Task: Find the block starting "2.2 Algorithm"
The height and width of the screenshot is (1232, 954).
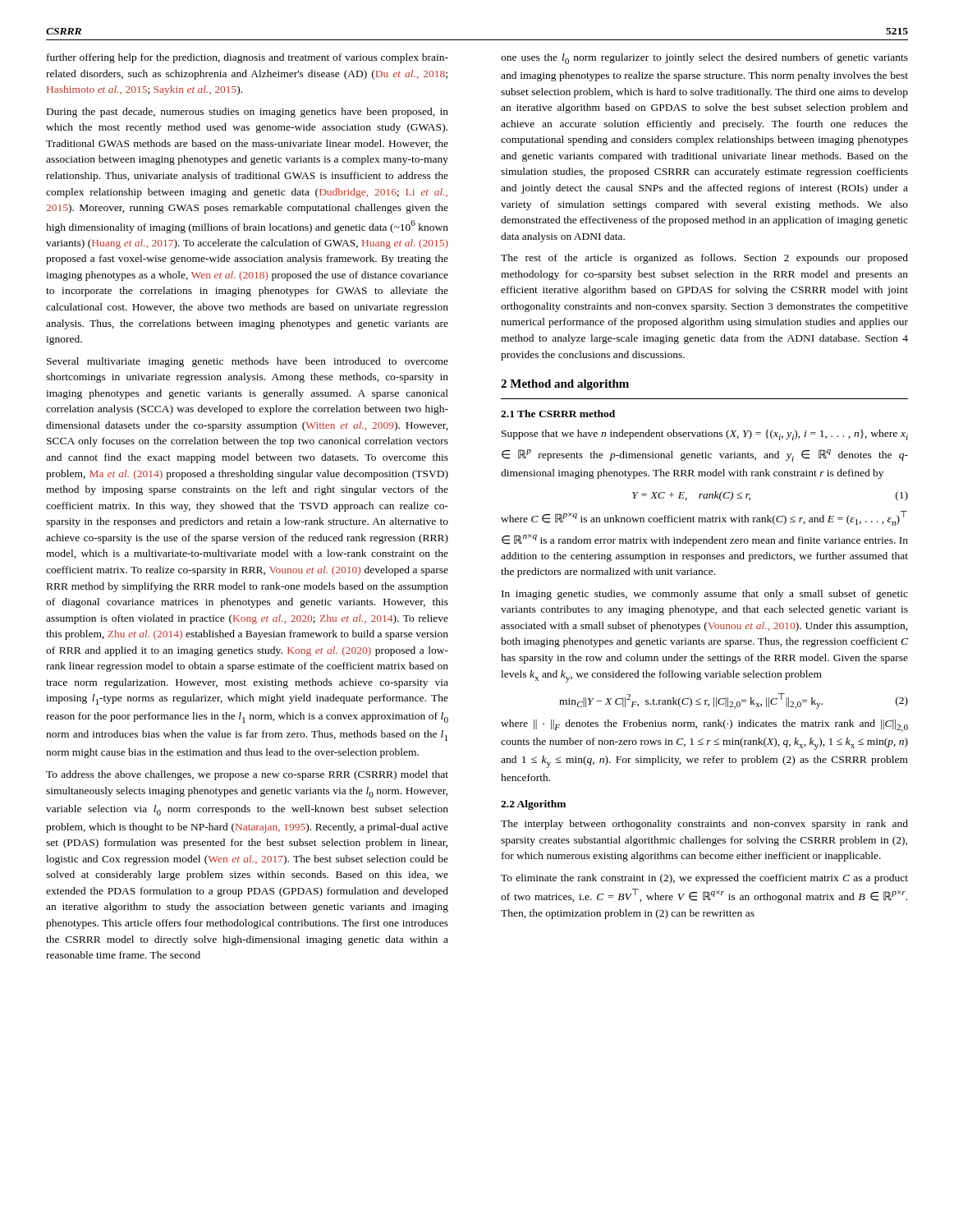Action: 533,803
